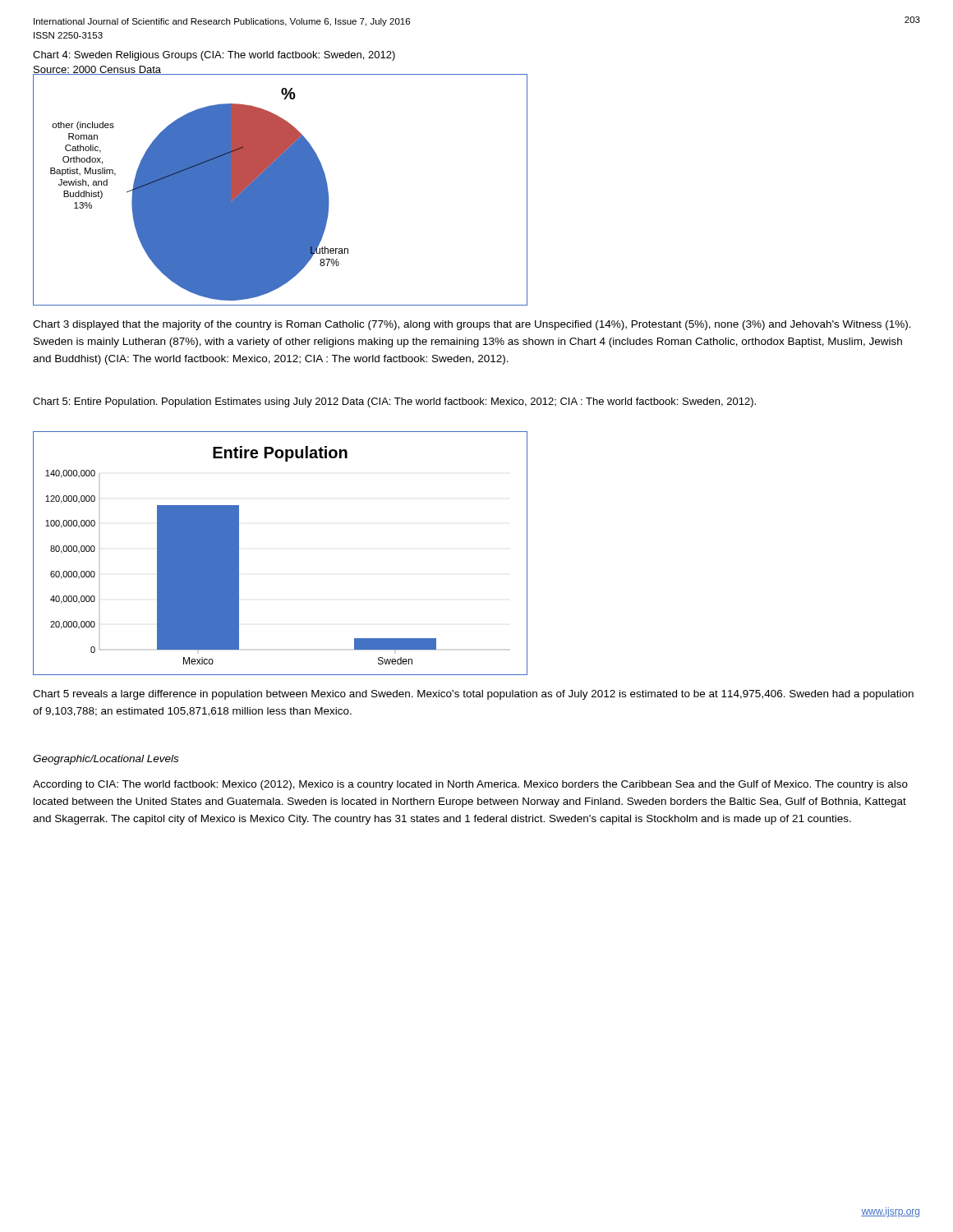
Task: Find the pie chart
Action: pyautogui.click(x=280, y=190)
